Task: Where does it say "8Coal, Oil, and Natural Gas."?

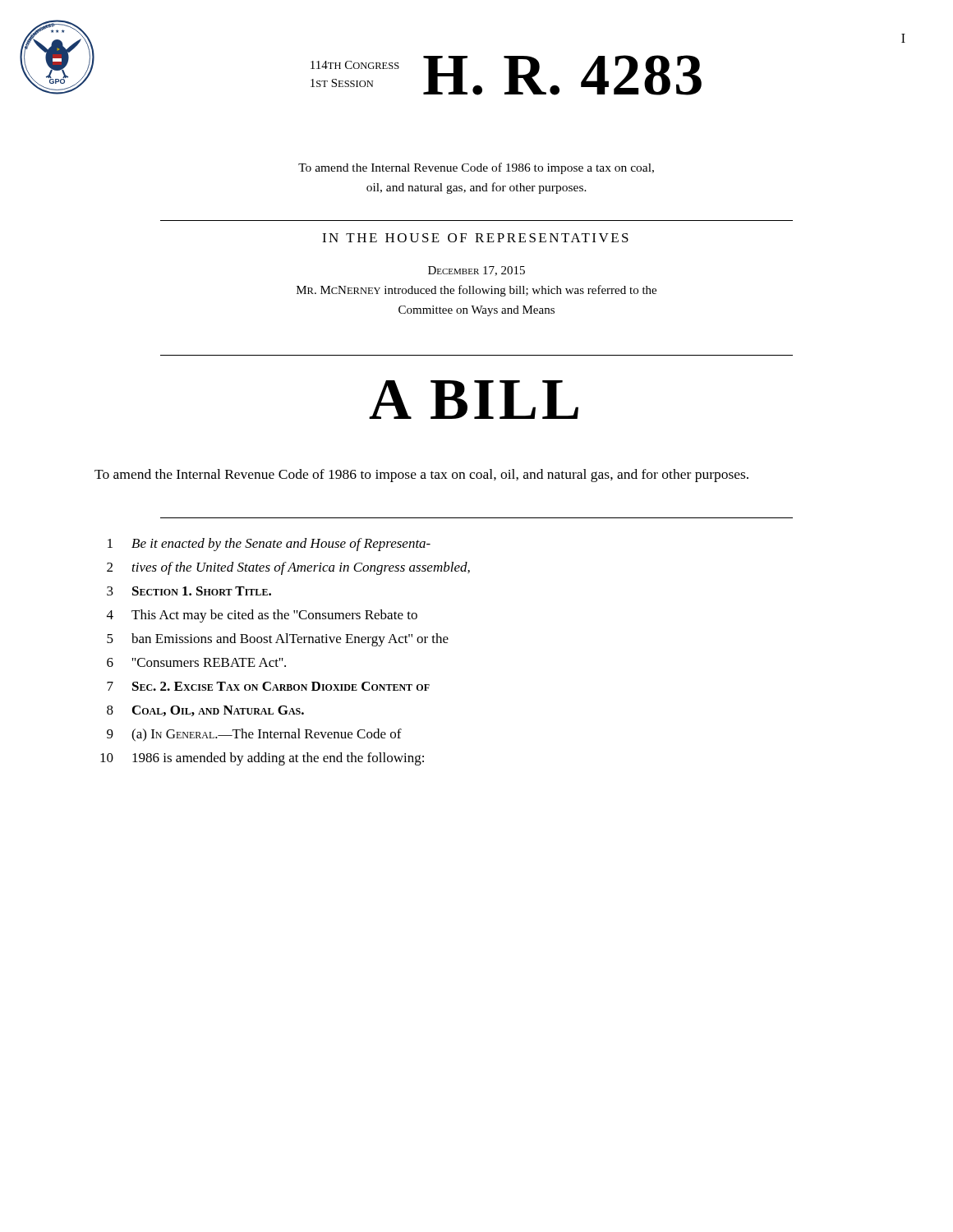Action: (x=197, y=710)
